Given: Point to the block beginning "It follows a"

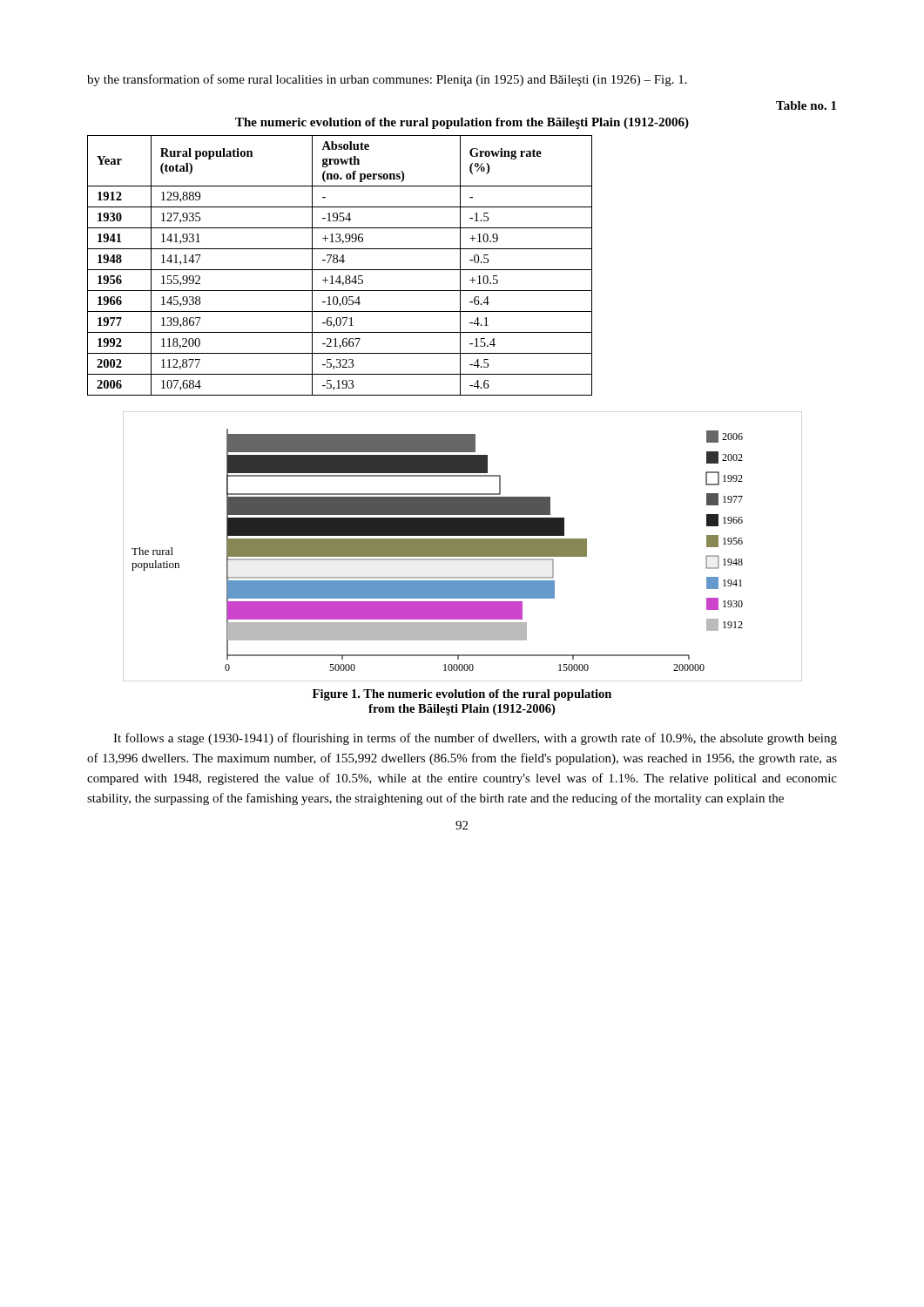Looking at the screenshot, I should (x=462, y=768).
